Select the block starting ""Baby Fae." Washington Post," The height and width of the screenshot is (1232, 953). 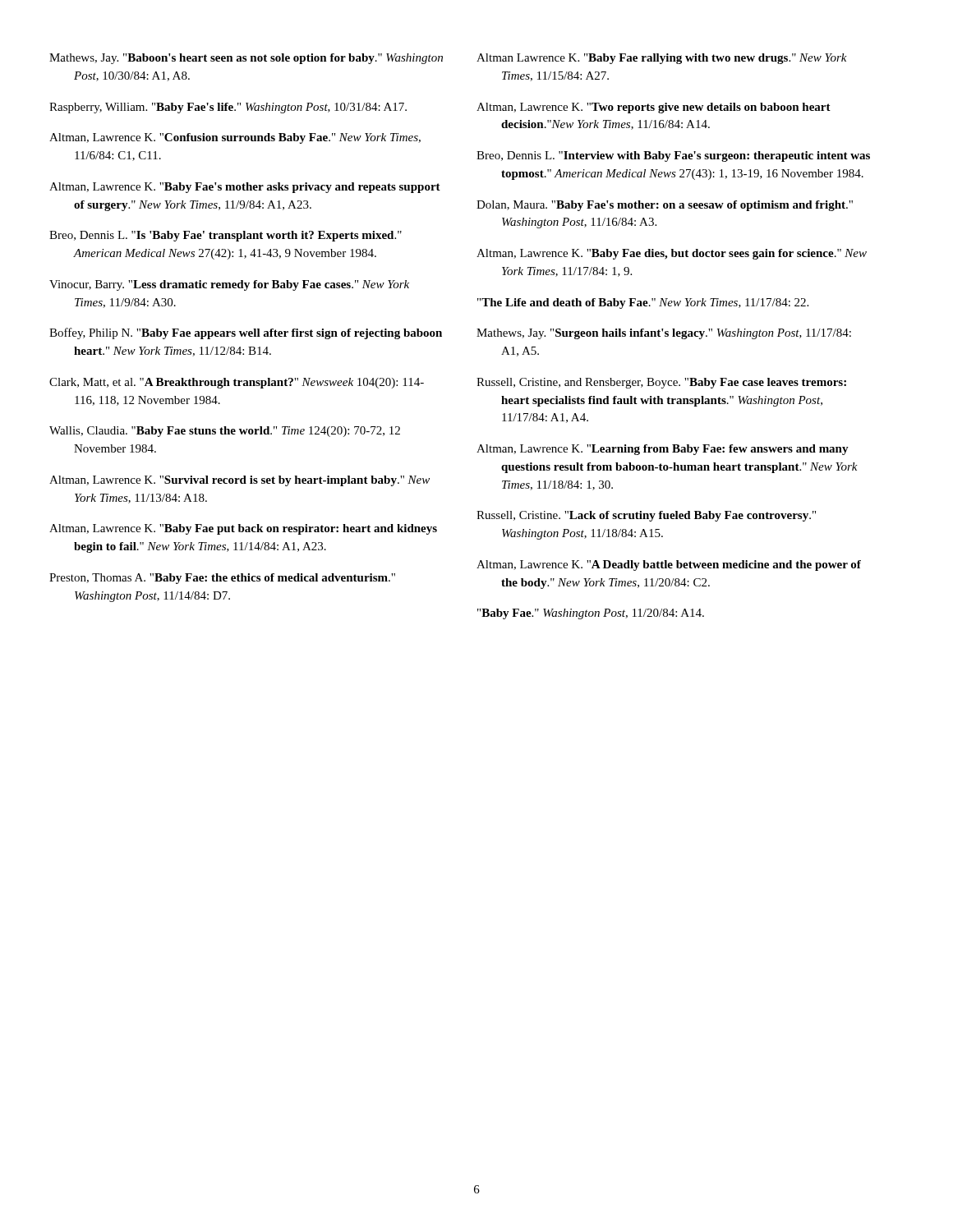click(591, 613)
